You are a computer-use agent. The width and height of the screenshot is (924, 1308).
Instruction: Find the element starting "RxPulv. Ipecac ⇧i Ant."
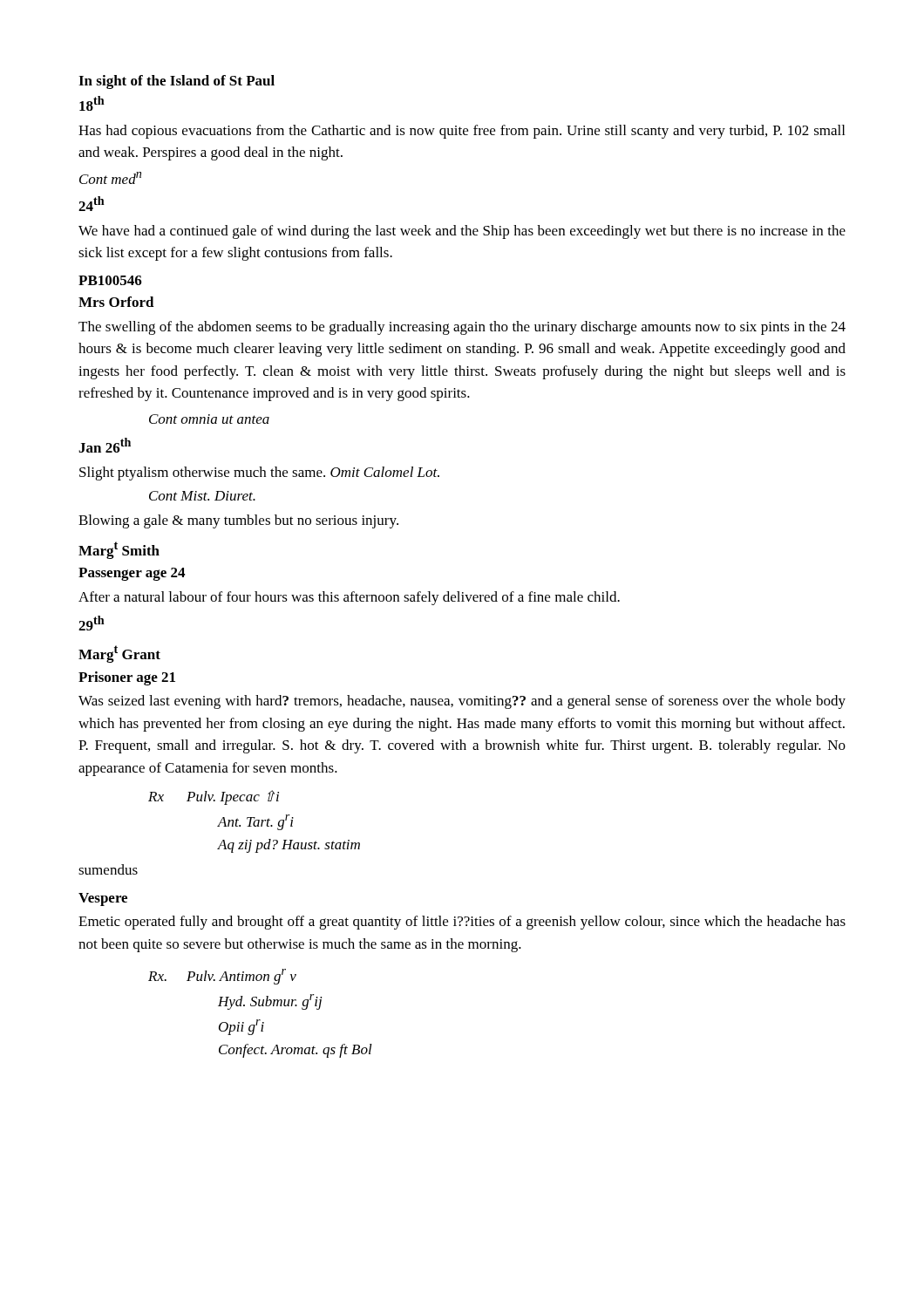254,820
